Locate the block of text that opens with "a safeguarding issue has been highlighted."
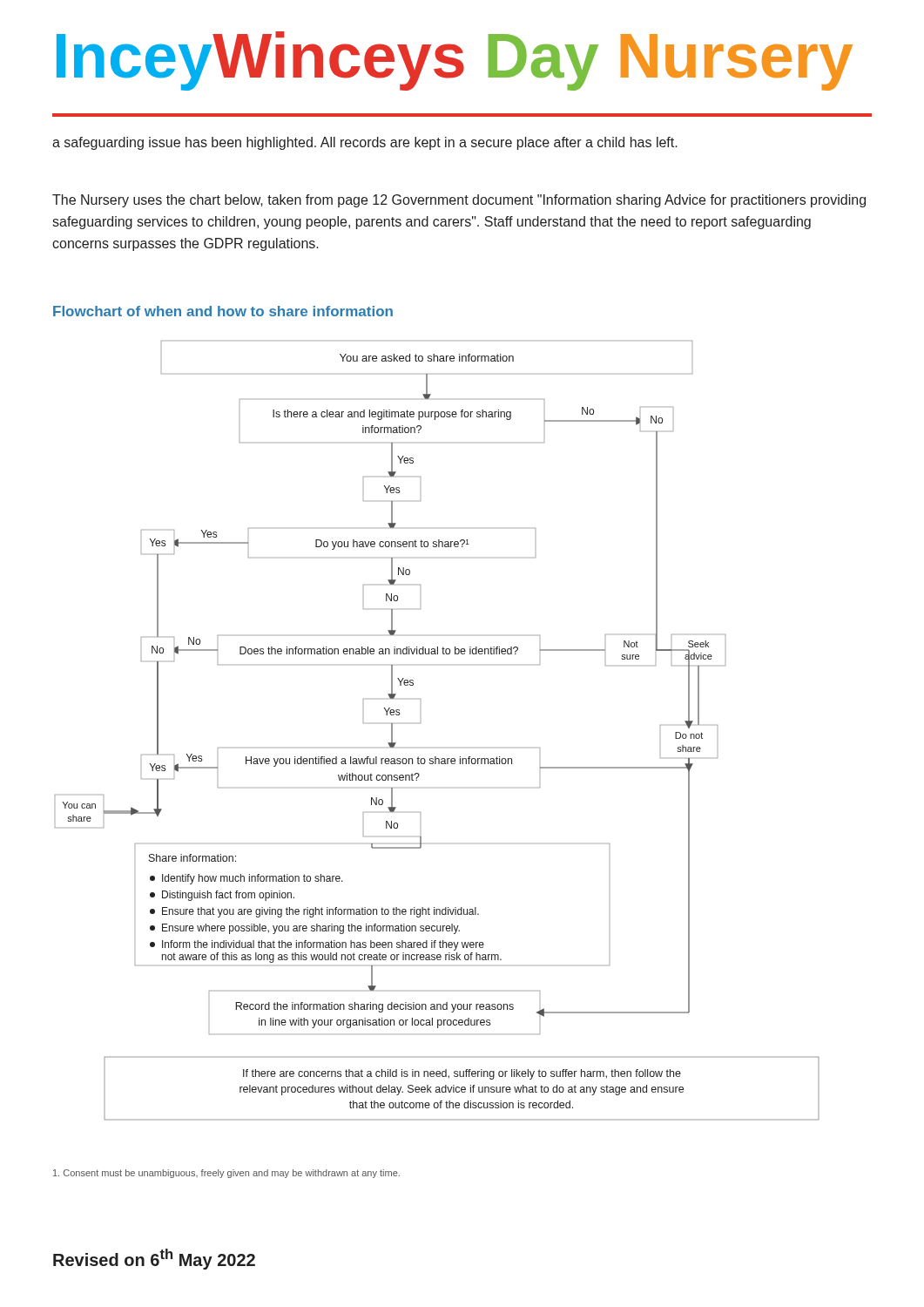Screen dimensions: 1307x924 (x=365, y=142)
